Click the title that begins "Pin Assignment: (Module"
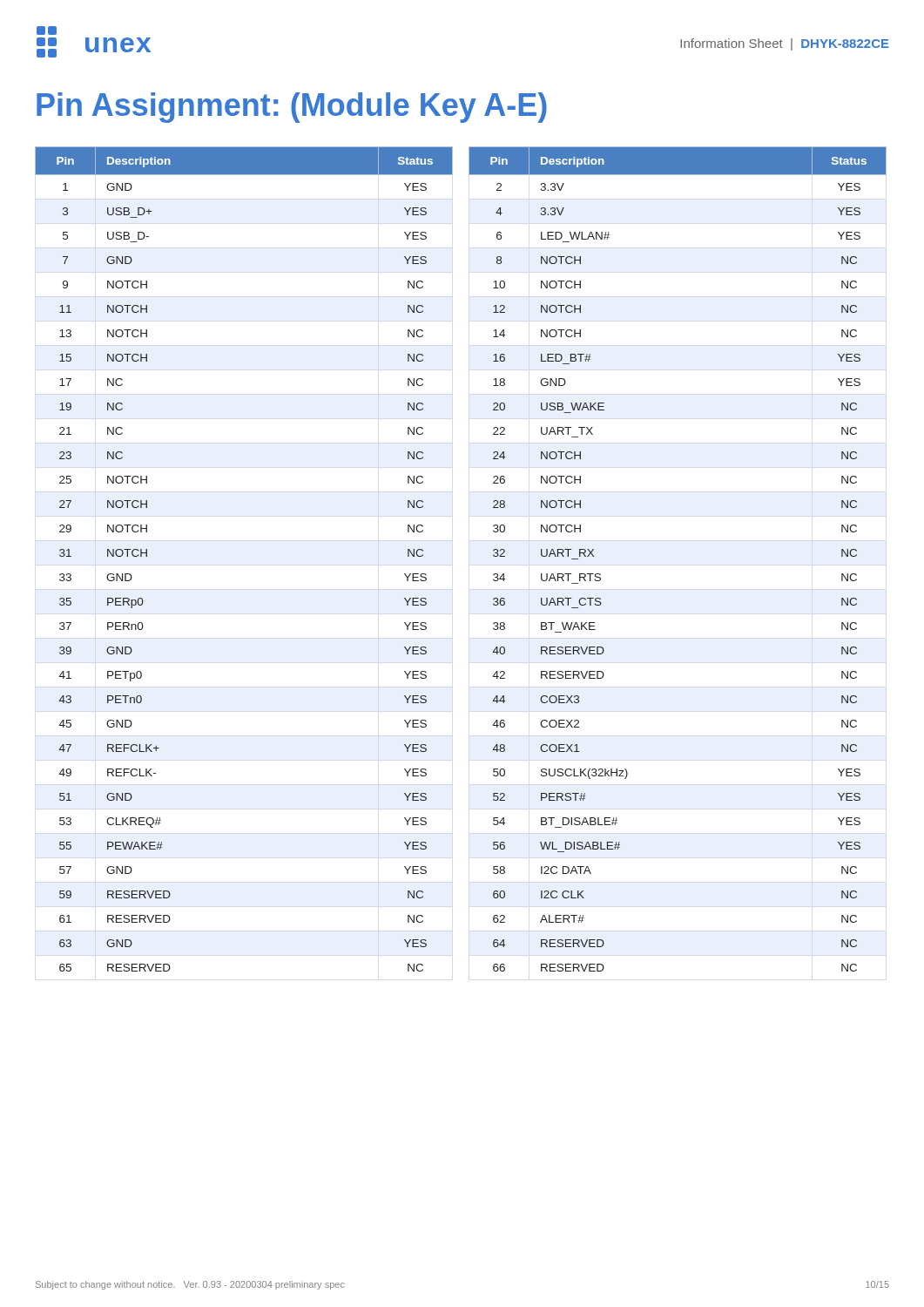 [x=291, y=105]
